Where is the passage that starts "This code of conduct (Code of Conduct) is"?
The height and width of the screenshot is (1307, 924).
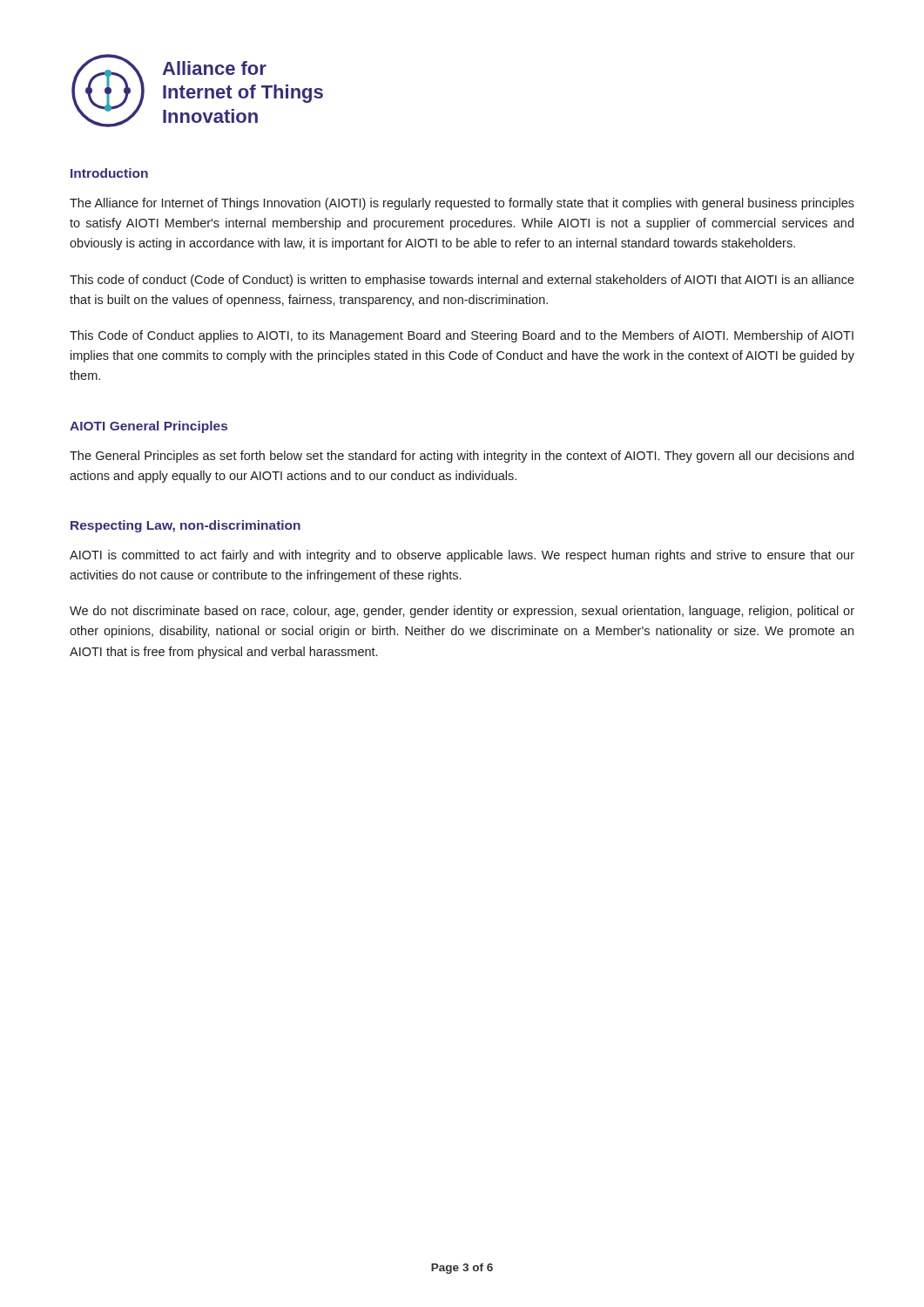(x=462, y=289)
